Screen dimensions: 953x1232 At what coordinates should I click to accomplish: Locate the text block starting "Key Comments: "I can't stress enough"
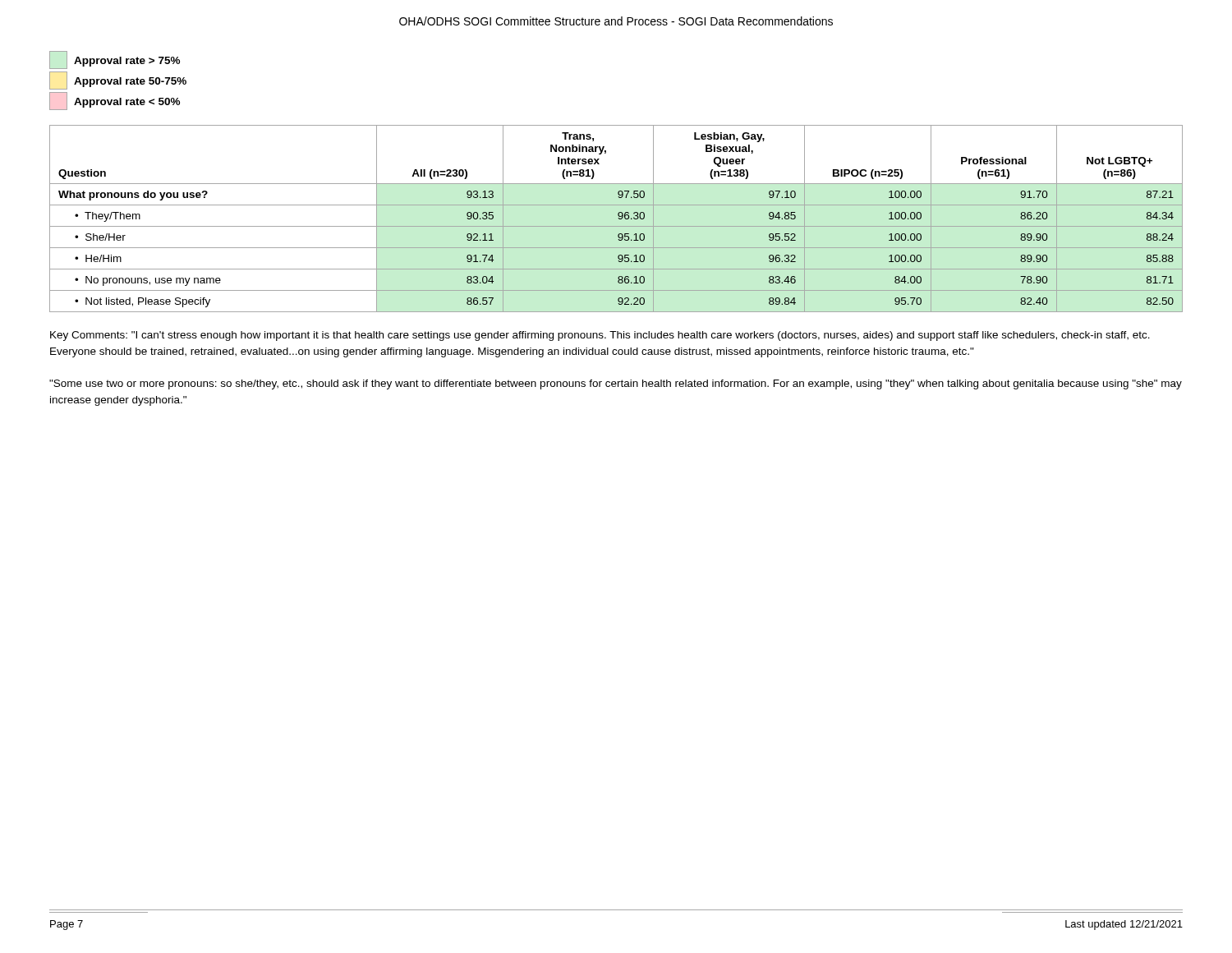click(600, 343)
